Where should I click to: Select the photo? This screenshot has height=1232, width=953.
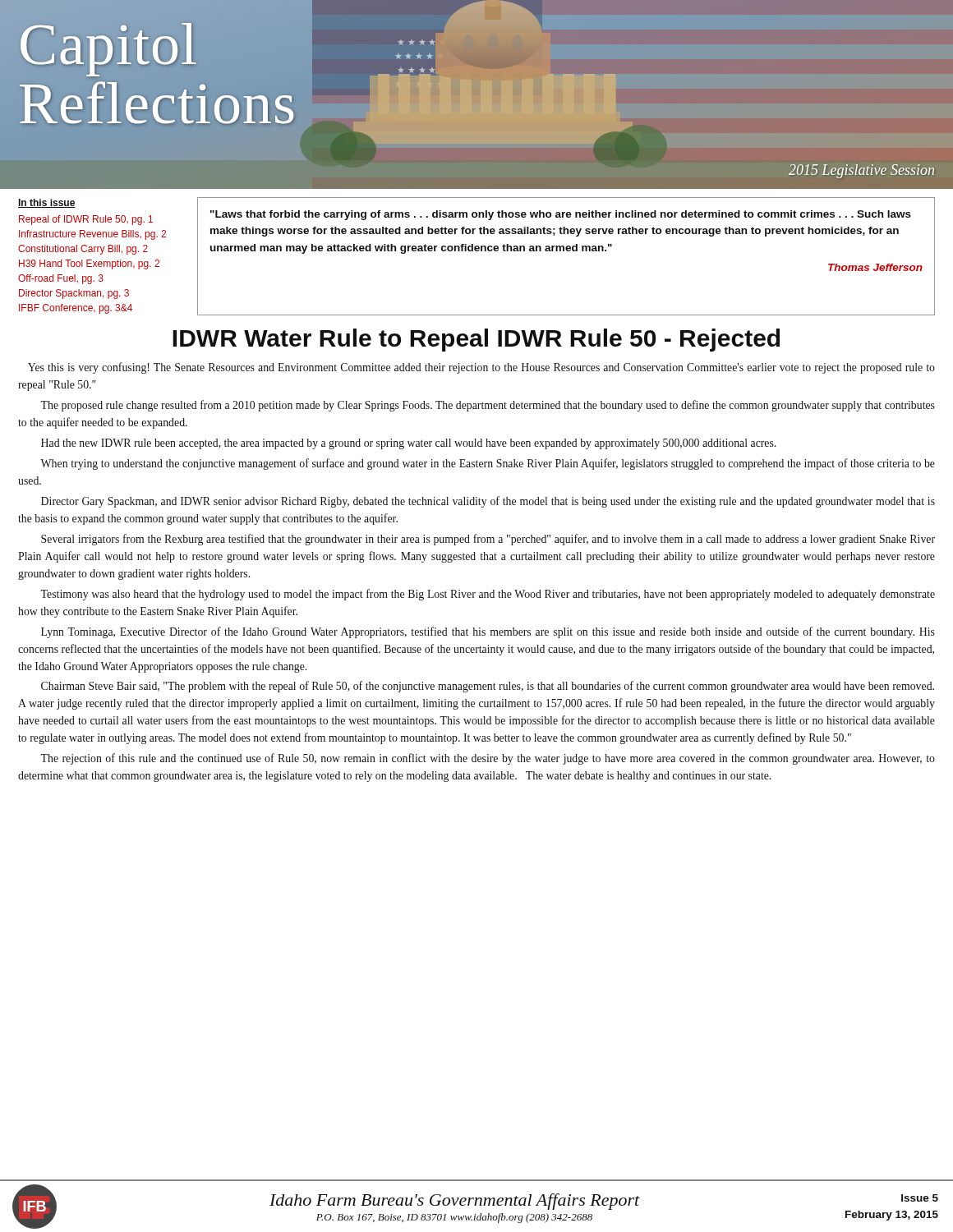tap(476, 94)
